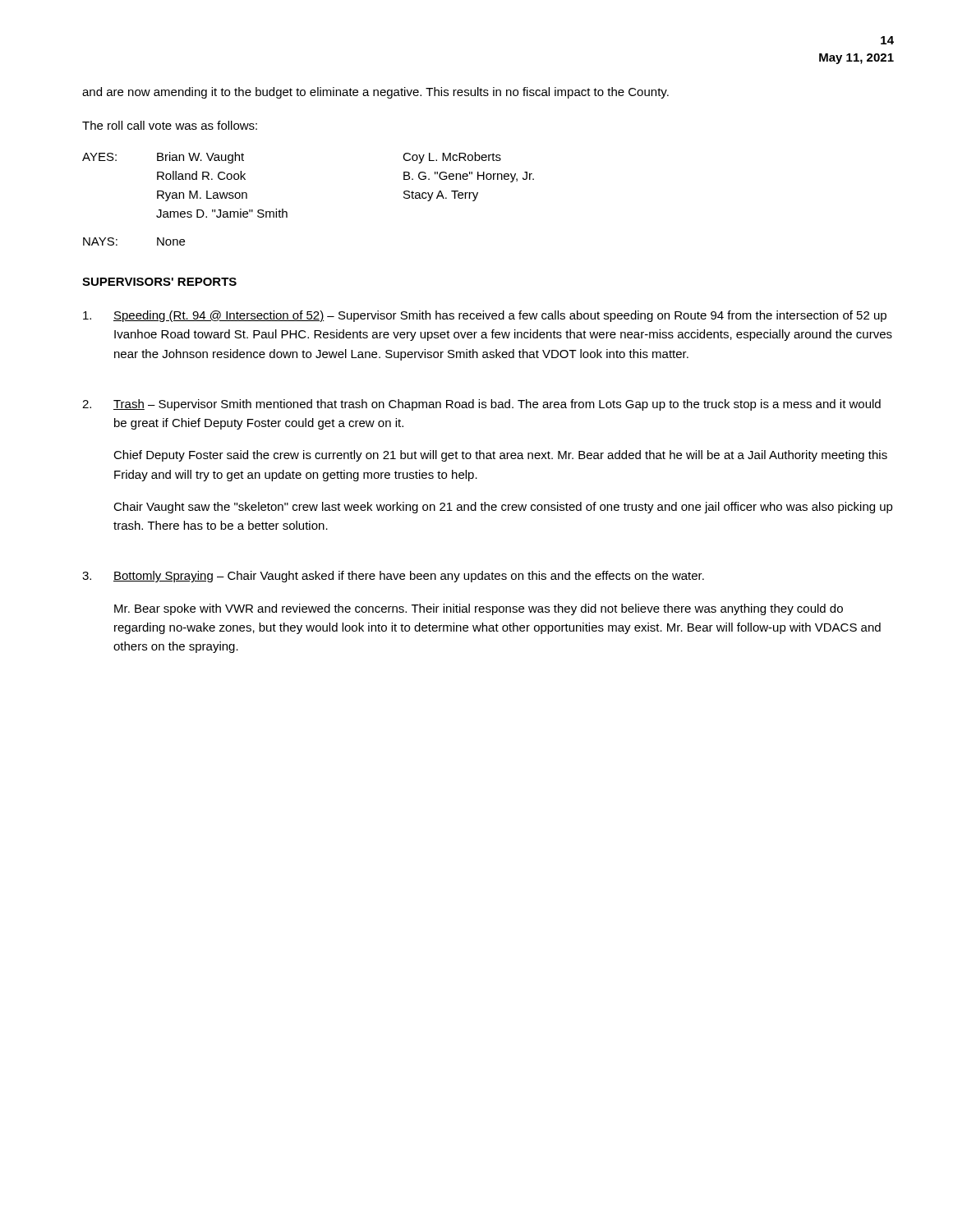The width and height of the screenshot is (953, 1232).
Task: Point to the block beginning "Speeding (Rt. 94 @ Intersection of 52)"
Action: 488,341
